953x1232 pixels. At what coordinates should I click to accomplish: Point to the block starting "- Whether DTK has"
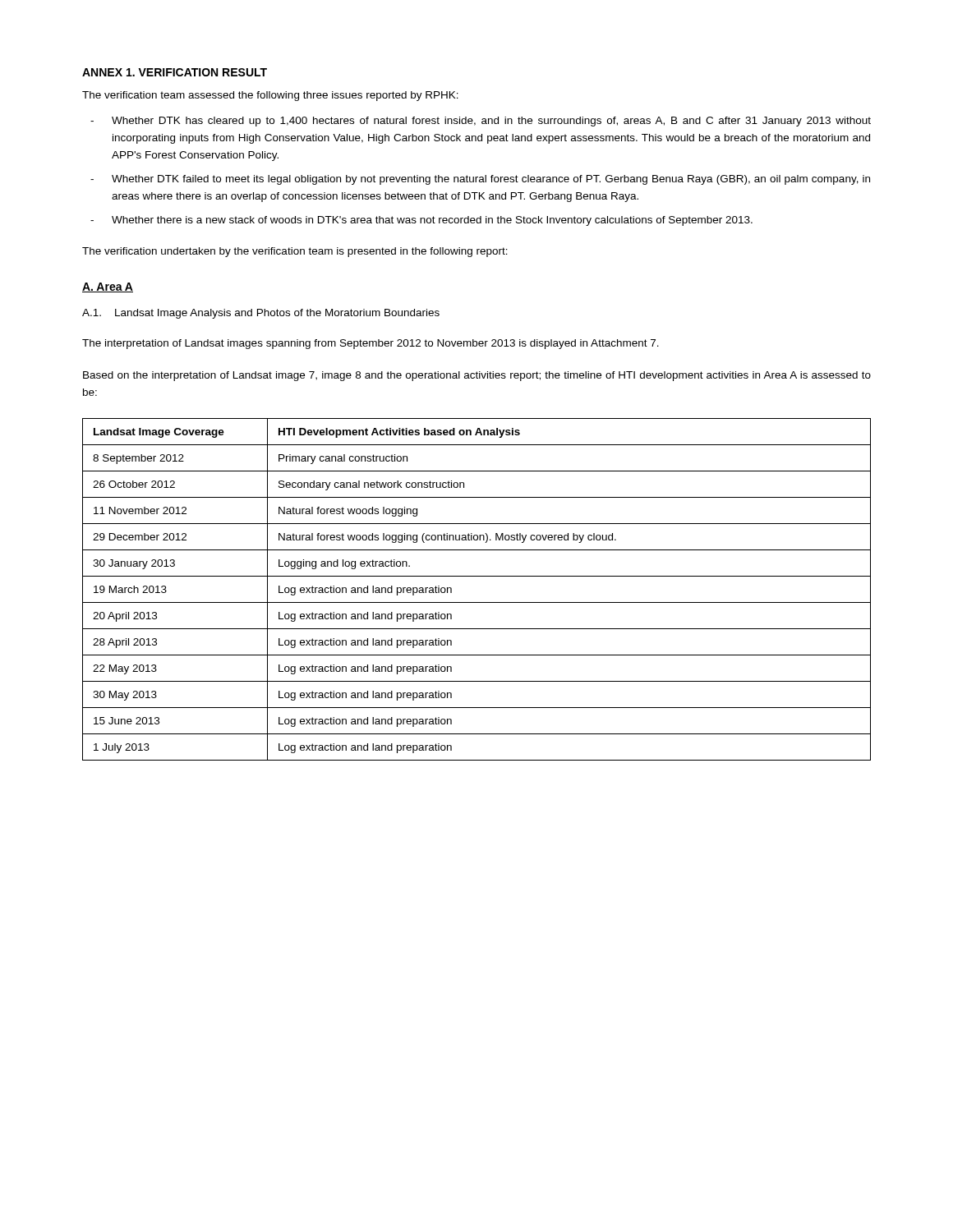coord(481,138)
